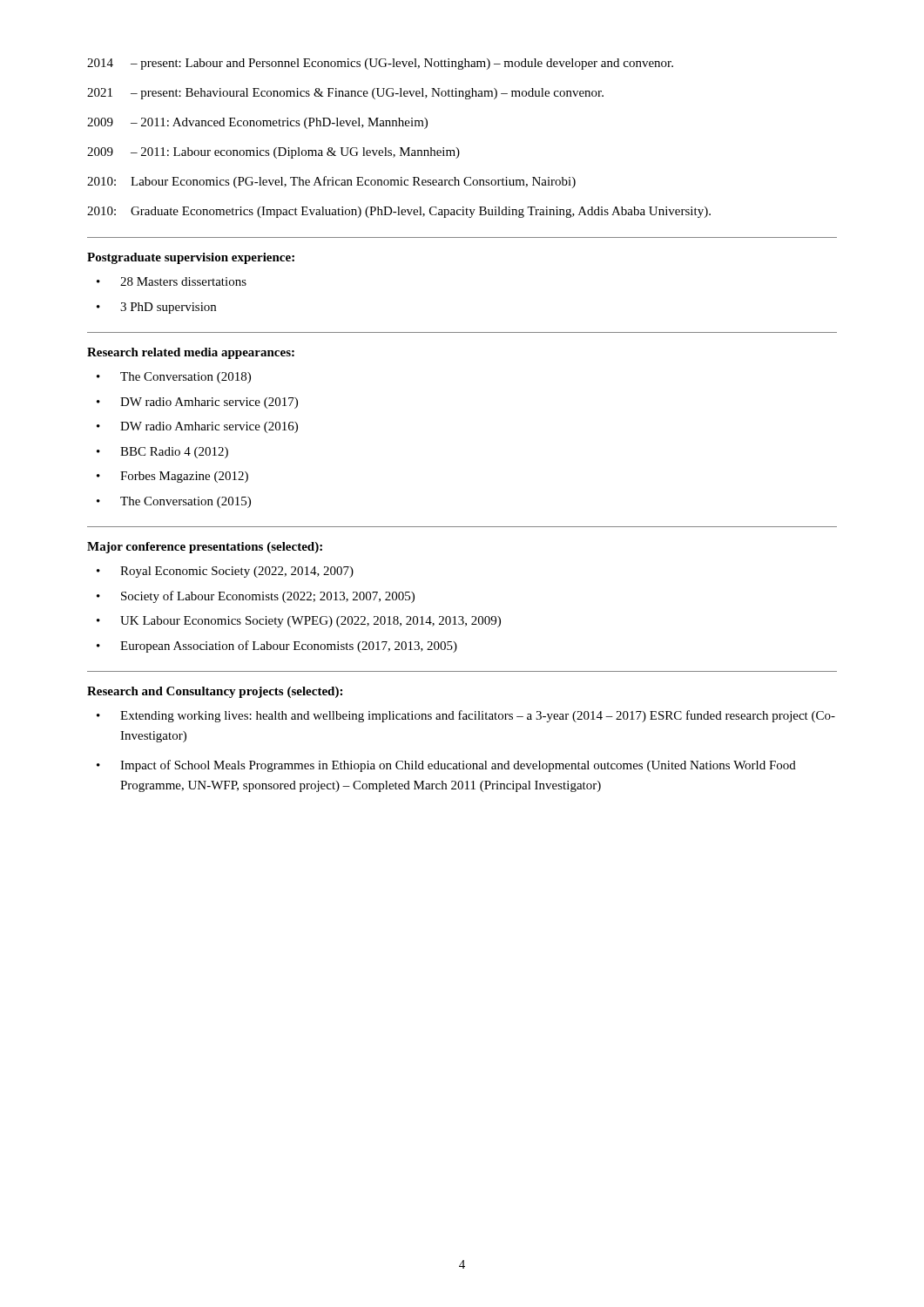924x1307 pixels.
Task: Select the element starting "• Forbes Magazine (2012)"
Action: pyautogui.click(x=172, y=476)
